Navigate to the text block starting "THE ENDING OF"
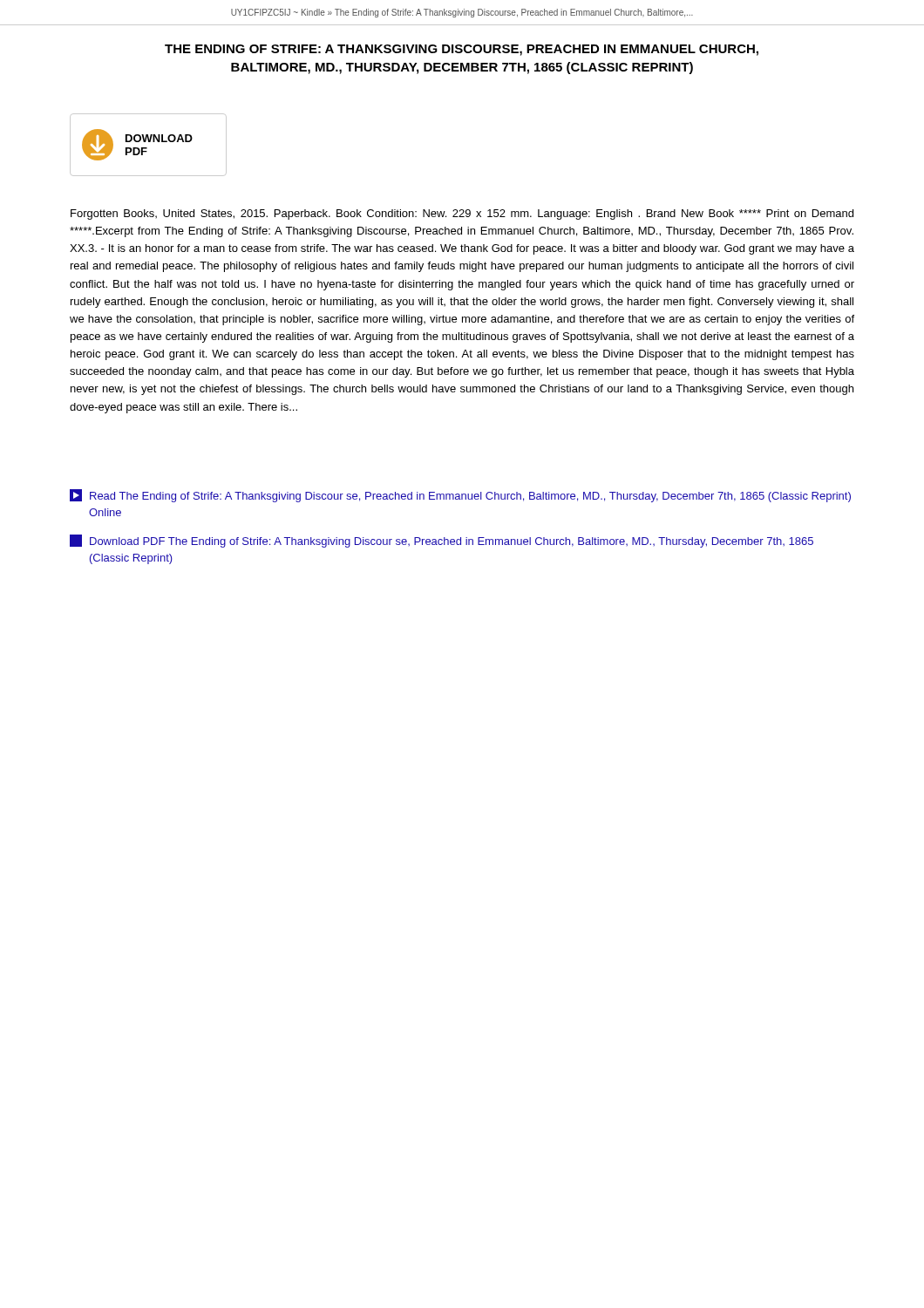924x1308 pixels. (462, 58)
